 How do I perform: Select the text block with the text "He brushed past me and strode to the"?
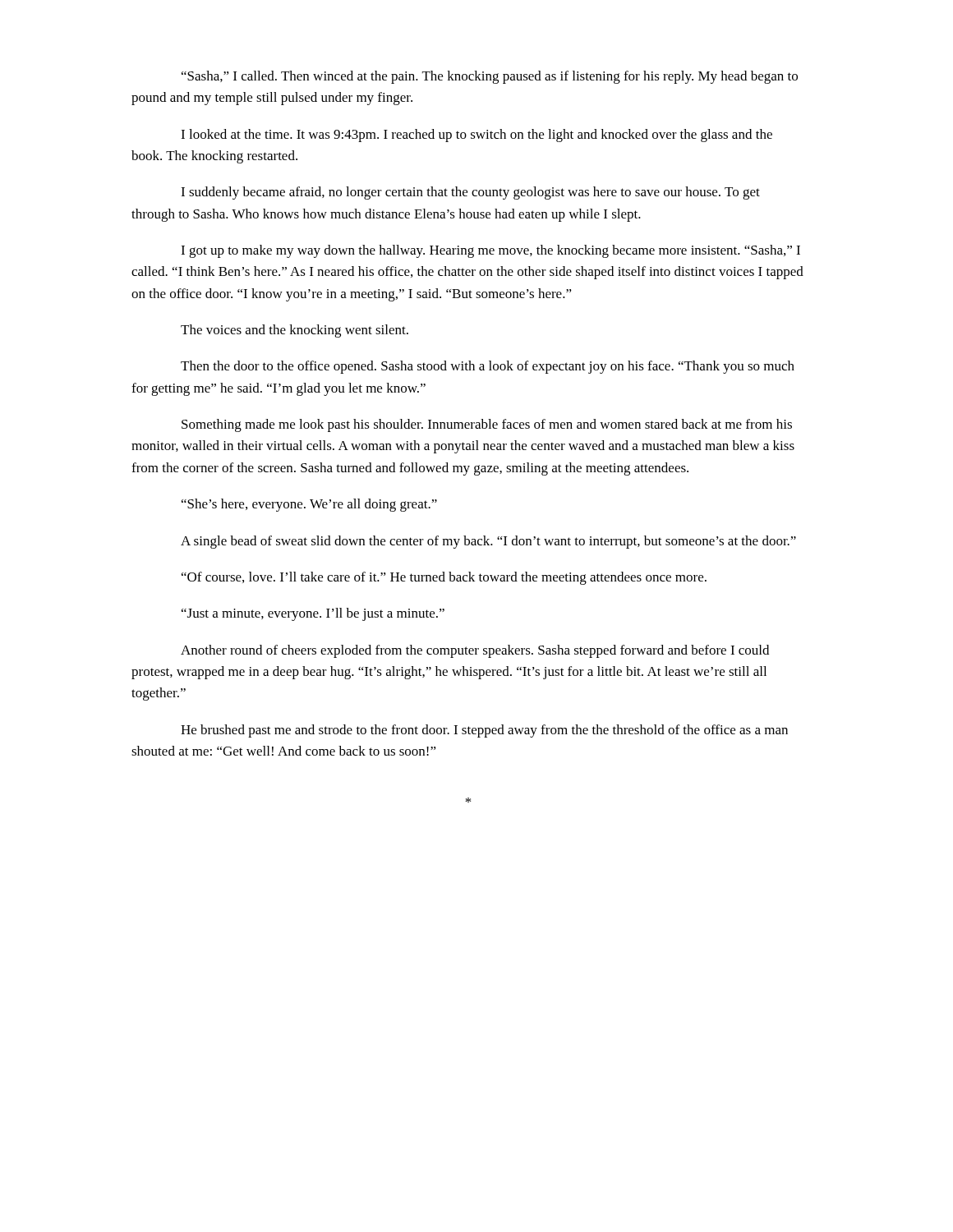(x=460, y=740)
